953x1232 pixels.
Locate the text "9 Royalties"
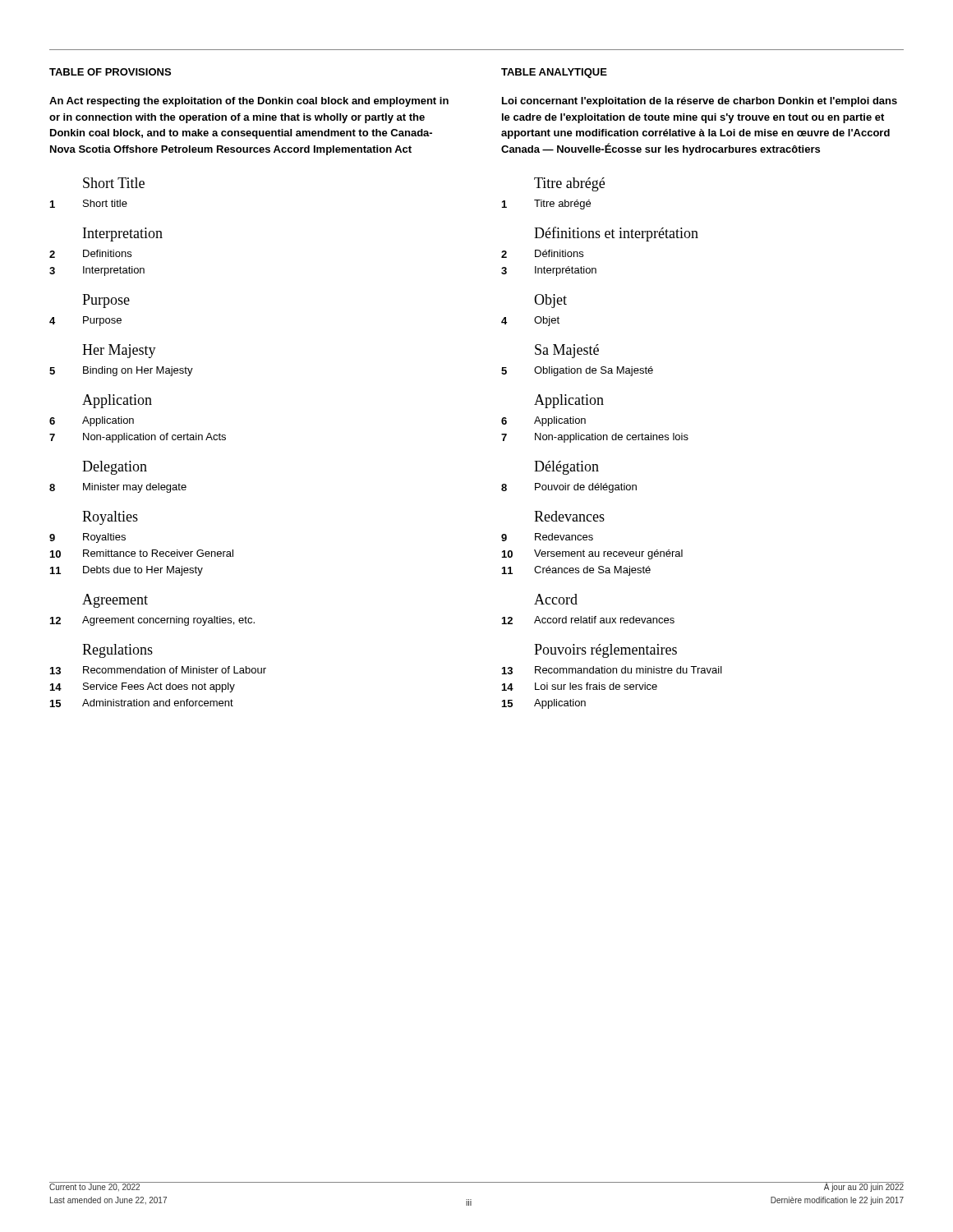tap(87, 538)
